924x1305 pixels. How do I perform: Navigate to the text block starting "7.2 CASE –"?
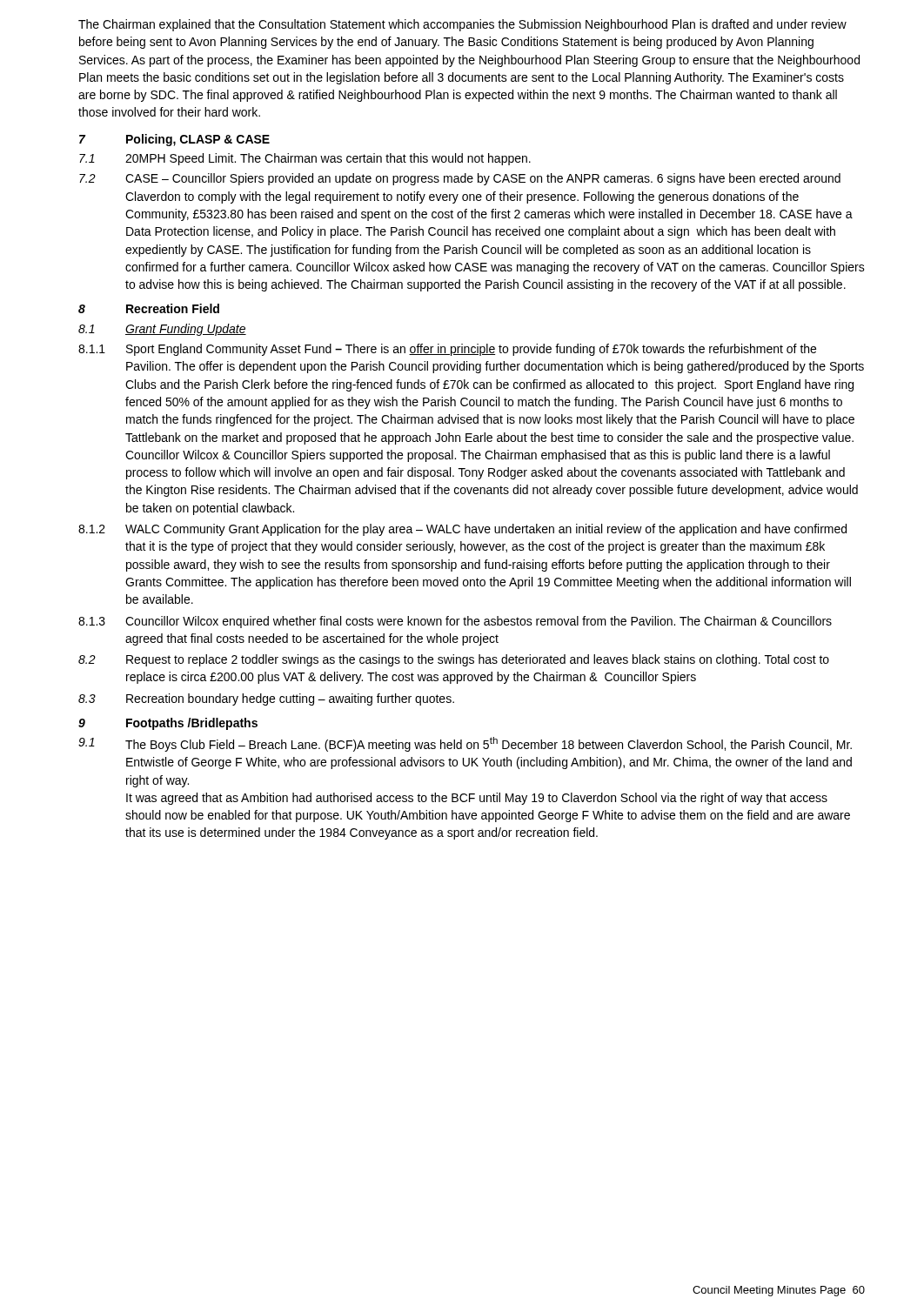pyautogui.click(x=472, y=232)
